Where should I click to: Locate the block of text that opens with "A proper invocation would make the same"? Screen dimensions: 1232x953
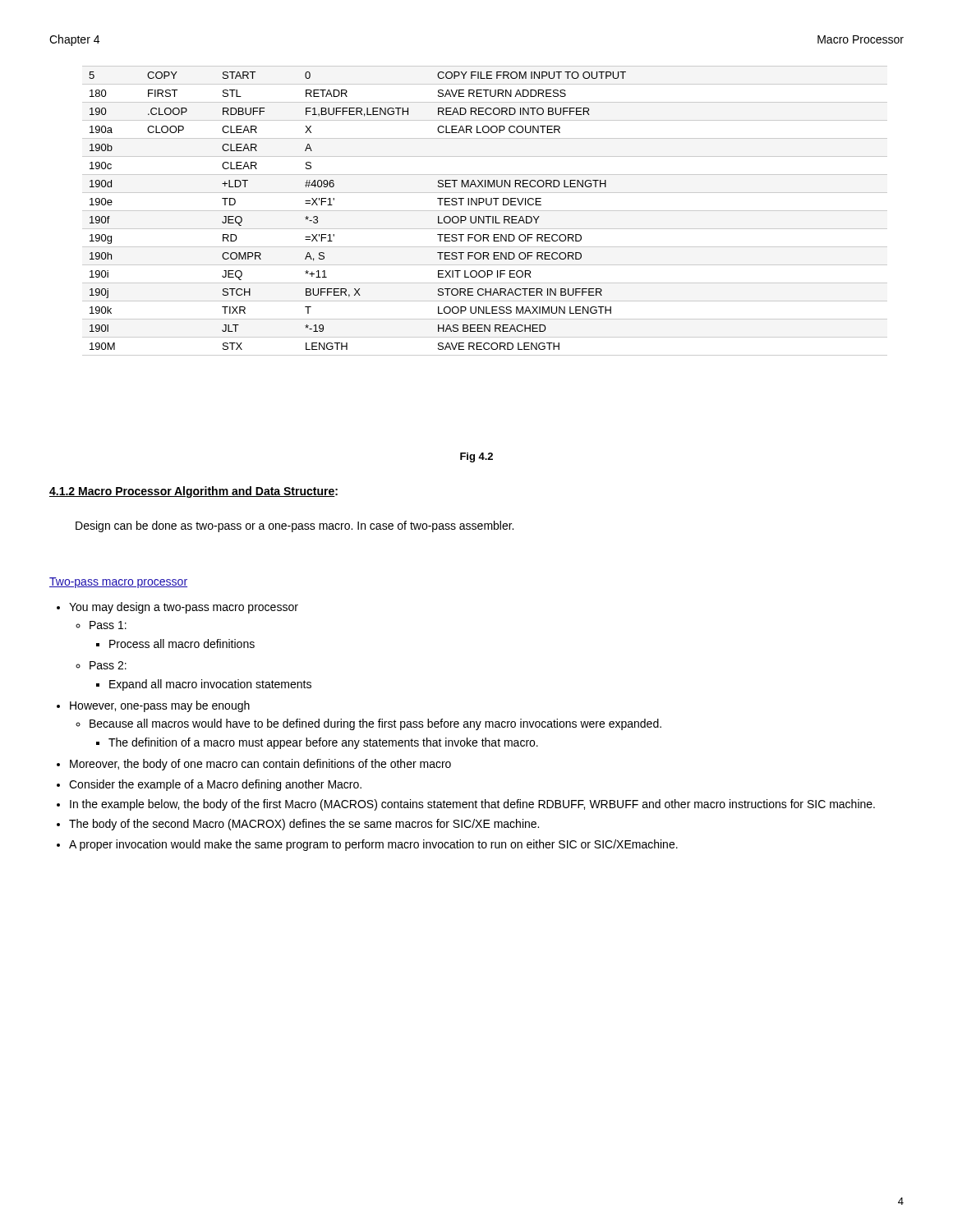click(486, 844)
